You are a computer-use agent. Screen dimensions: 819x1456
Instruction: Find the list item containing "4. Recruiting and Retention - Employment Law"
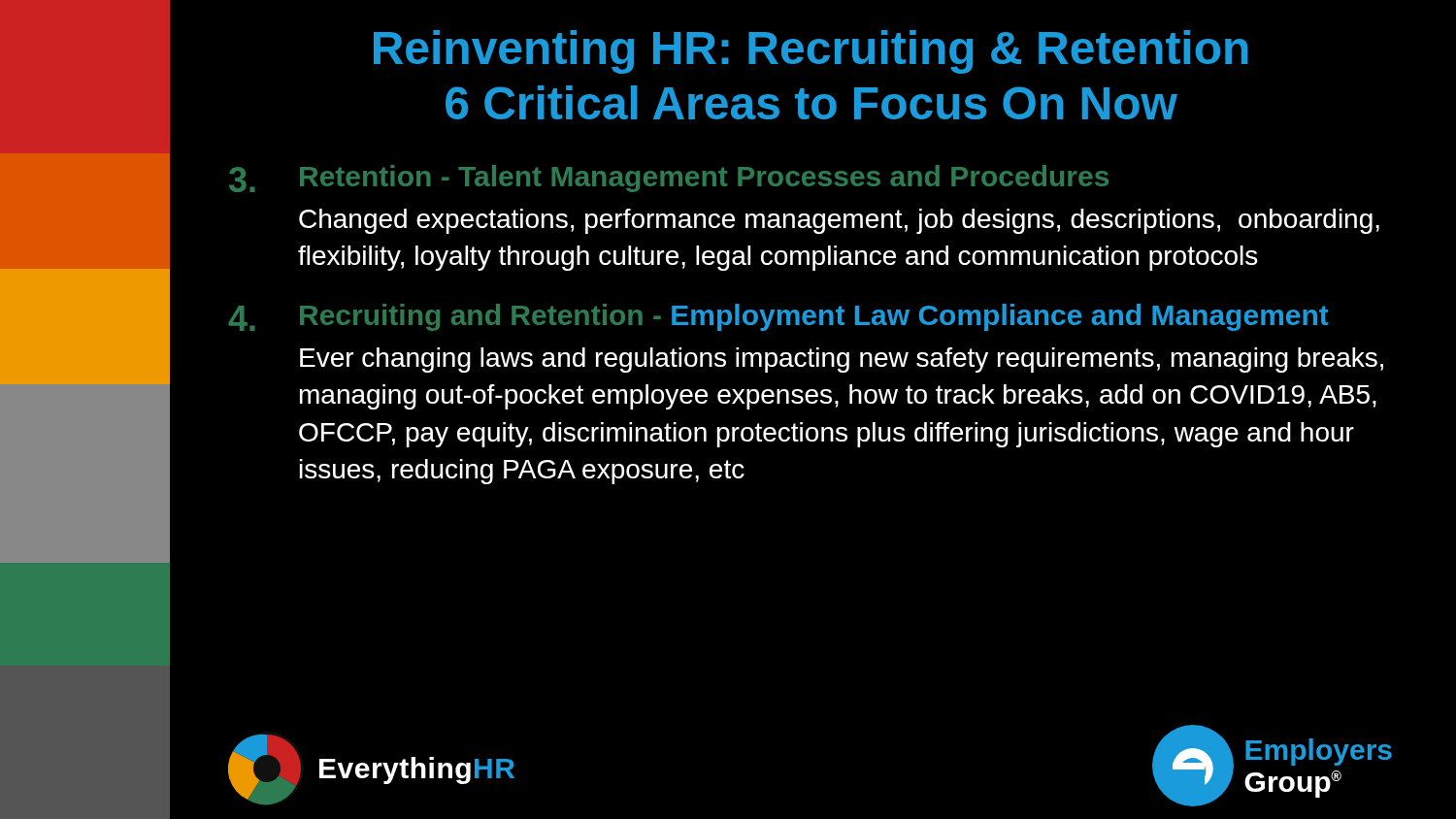(x=811, y=393)
